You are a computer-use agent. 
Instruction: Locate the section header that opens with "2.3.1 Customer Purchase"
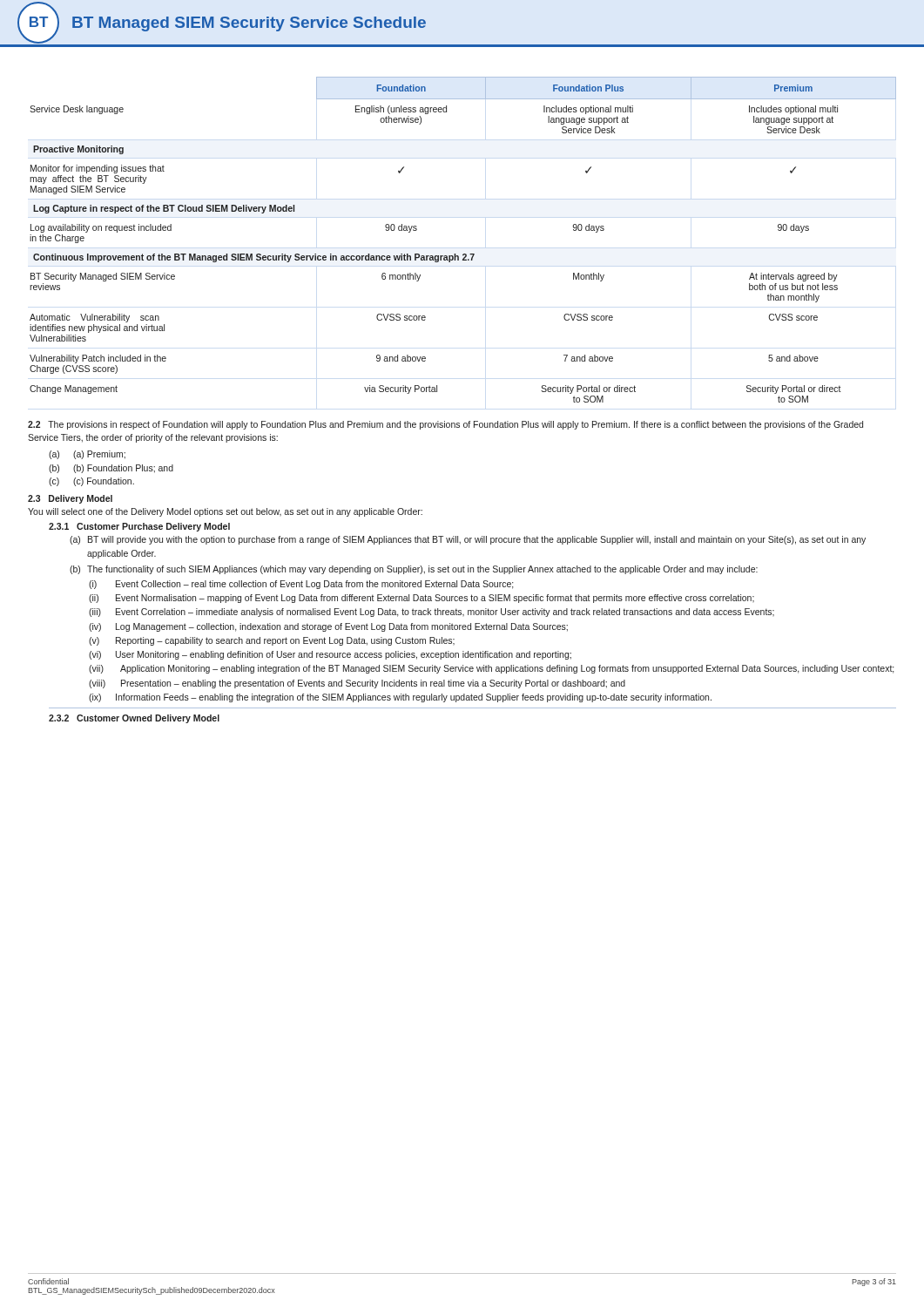pyautogui.click(x=139, y=527)
